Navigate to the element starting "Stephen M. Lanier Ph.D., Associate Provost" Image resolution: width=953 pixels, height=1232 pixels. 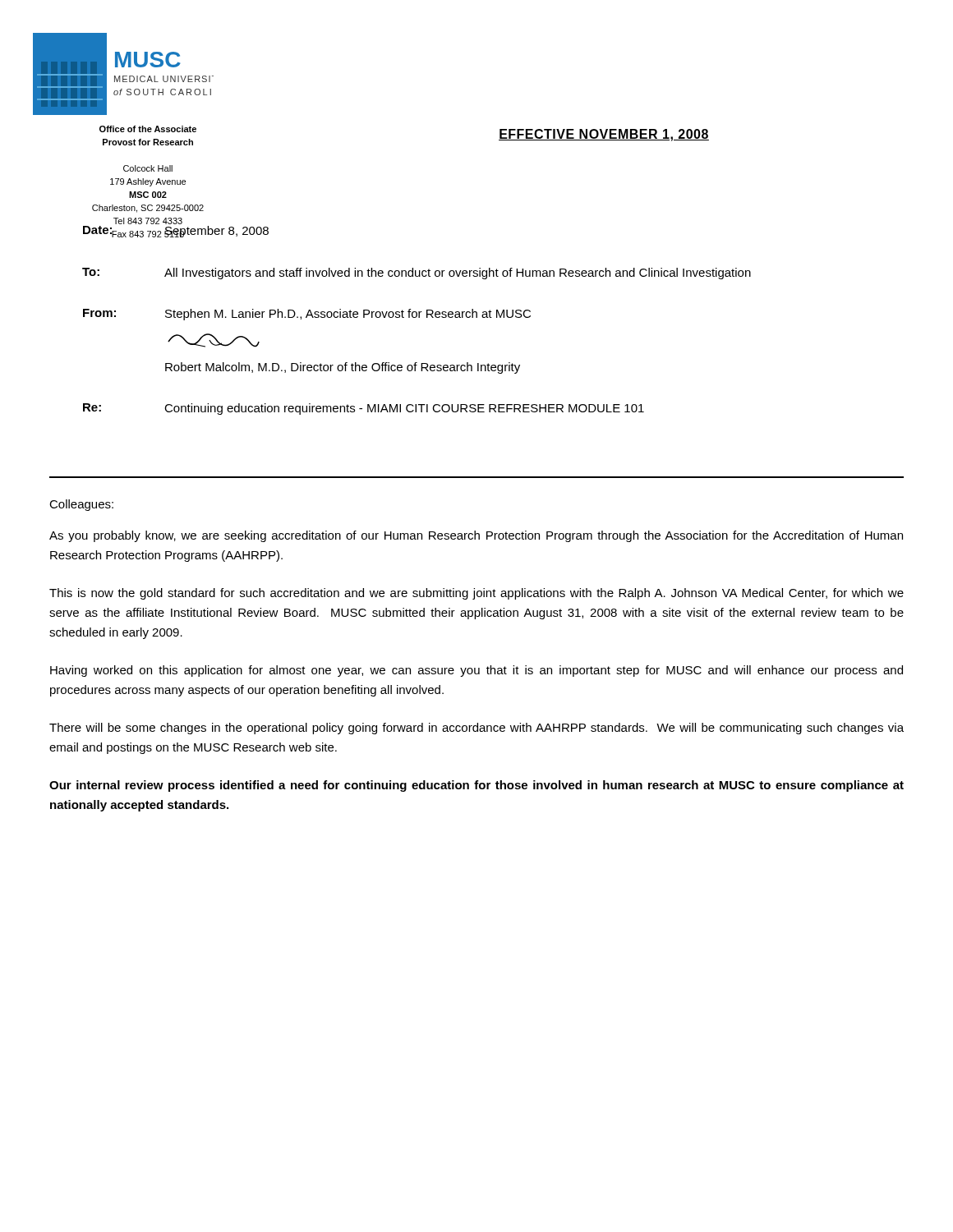[348, 315]
